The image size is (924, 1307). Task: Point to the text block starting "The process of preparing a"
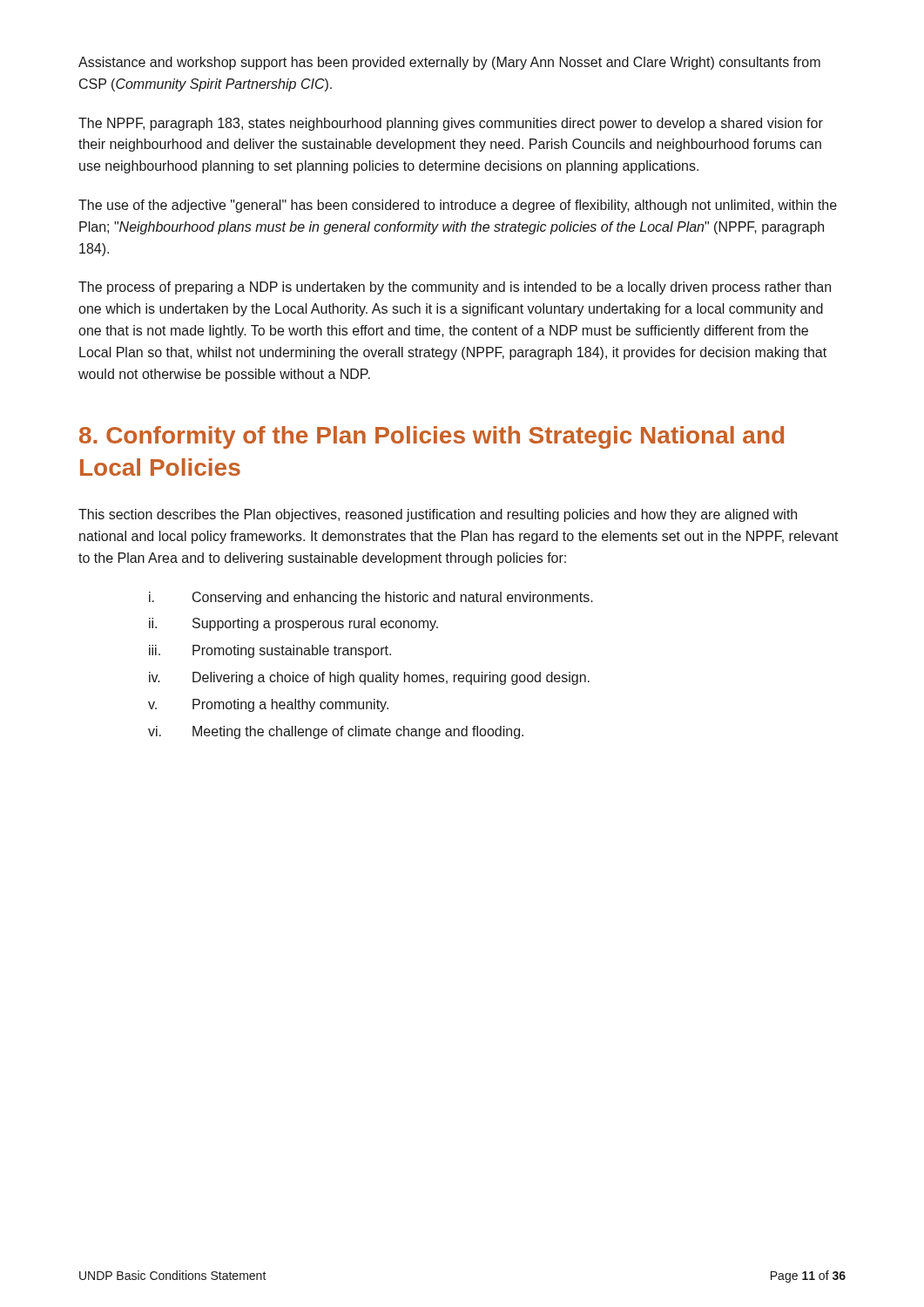point(462,331)
